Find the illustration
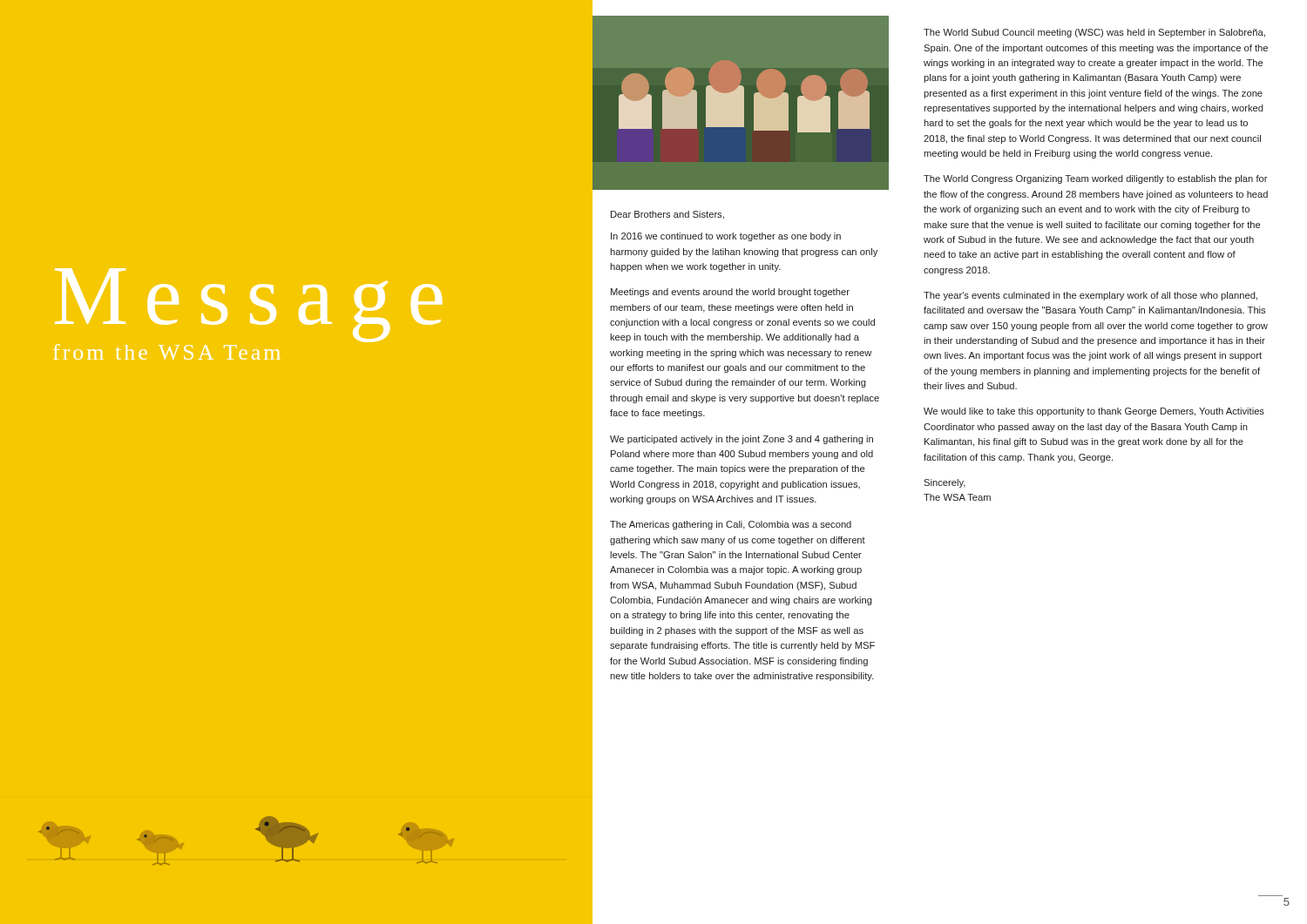 (x=296, y=859)
